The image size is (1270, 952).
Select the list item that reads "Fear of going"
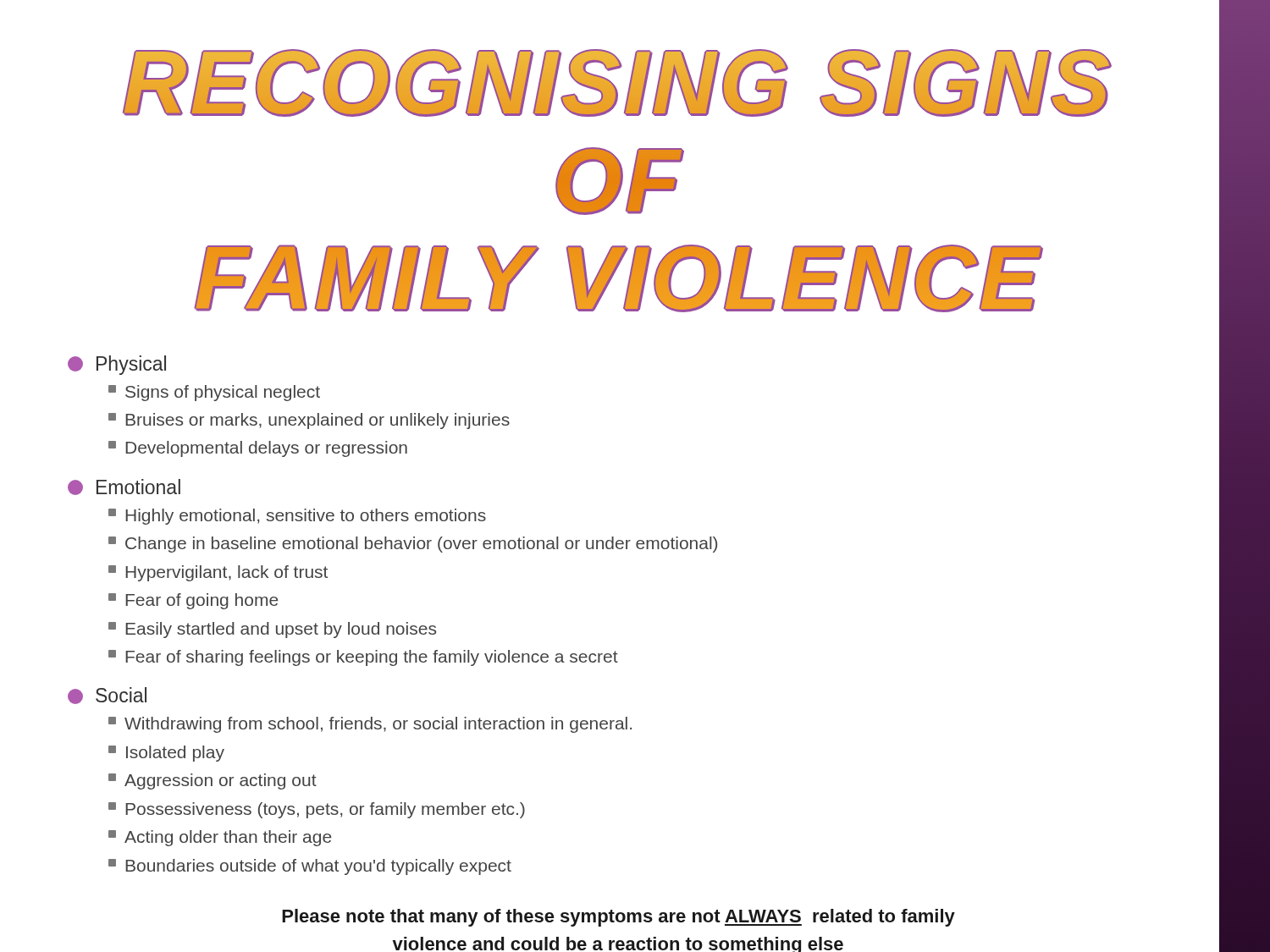tap(202, 600)
